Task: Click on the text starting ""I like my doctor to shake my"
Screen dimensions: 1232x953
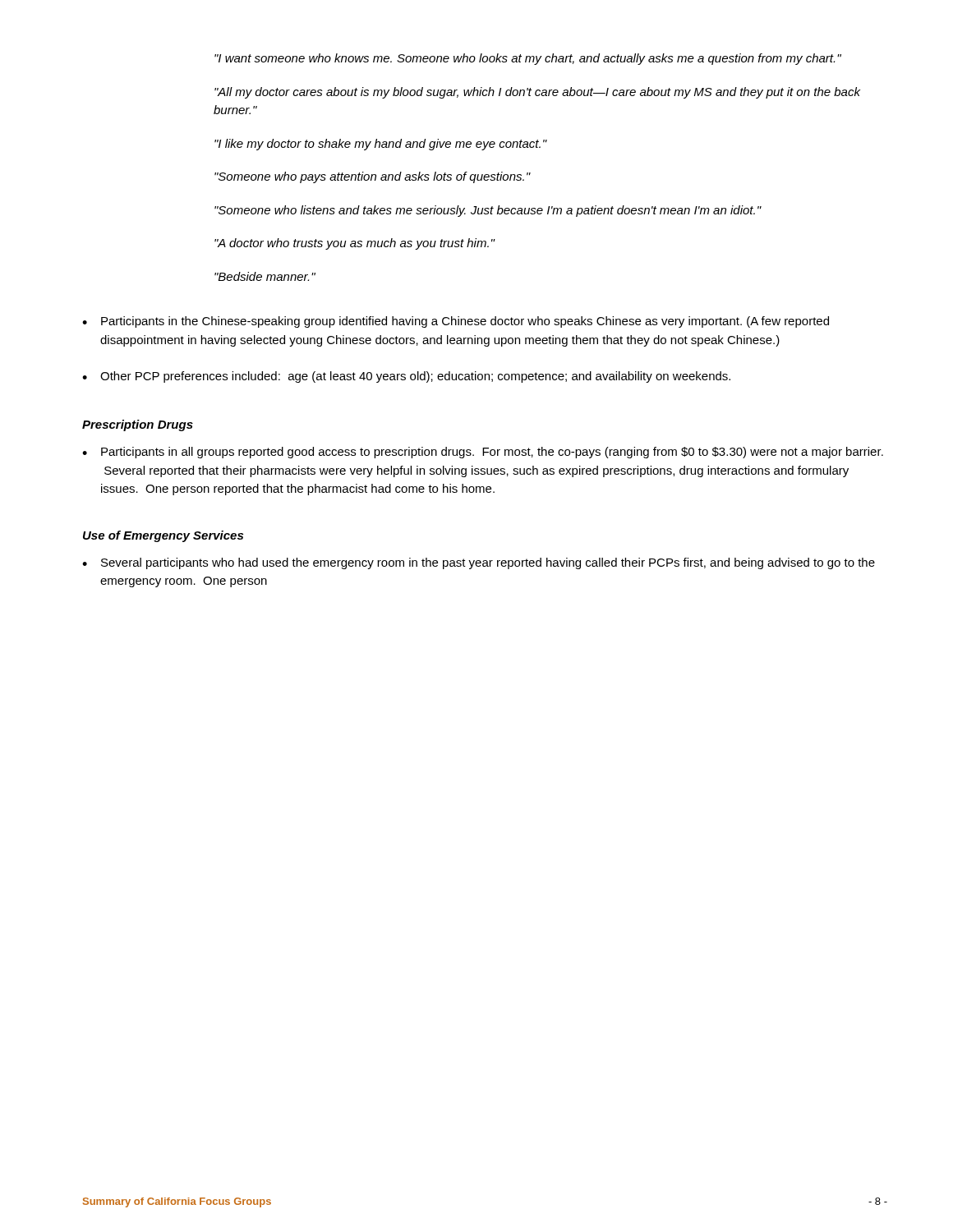Action: [380, 143]
